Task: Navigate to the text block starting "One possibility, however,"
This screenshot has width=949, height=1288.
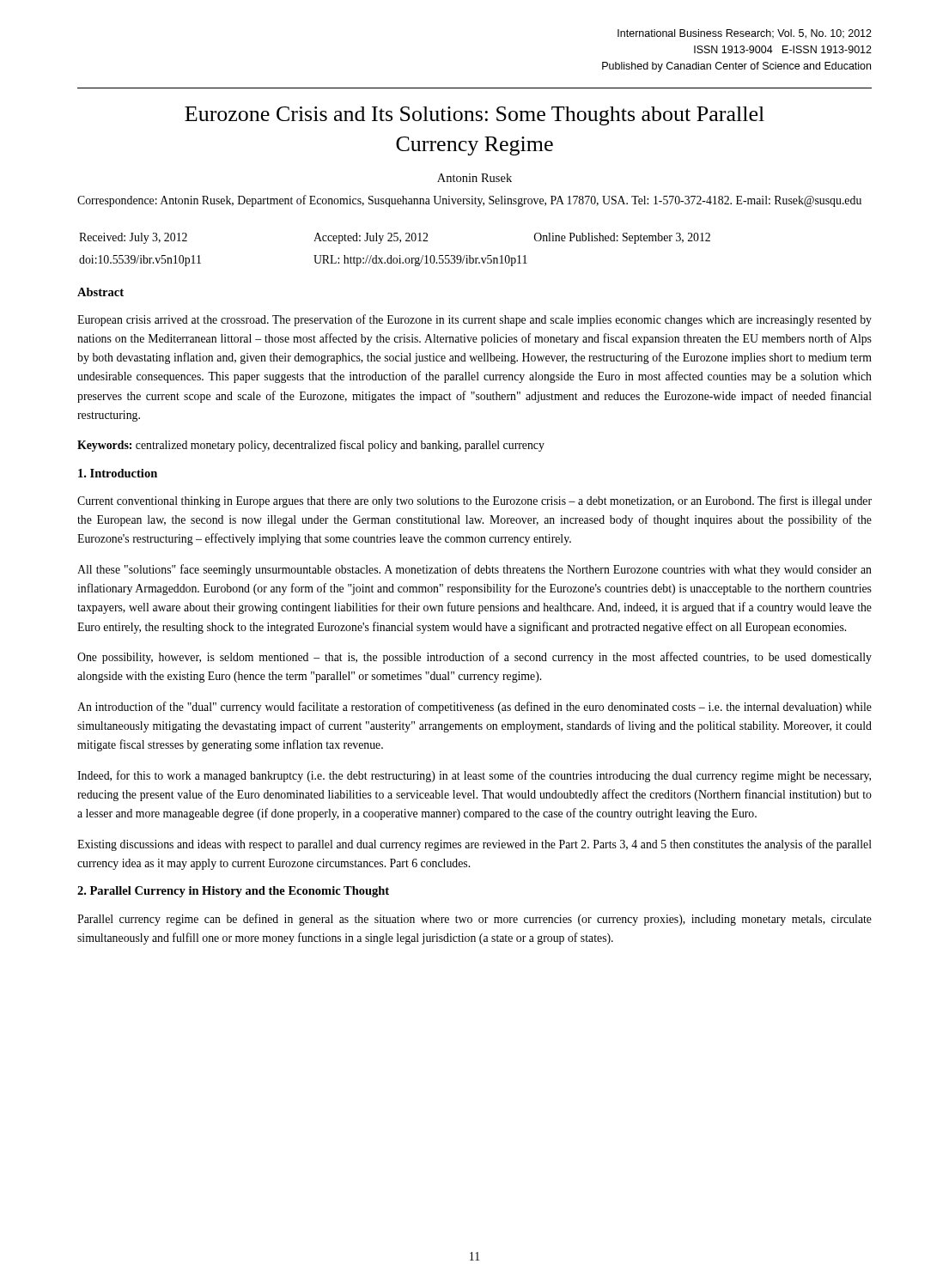Action: pyautogui.click(x=474, y=668)
